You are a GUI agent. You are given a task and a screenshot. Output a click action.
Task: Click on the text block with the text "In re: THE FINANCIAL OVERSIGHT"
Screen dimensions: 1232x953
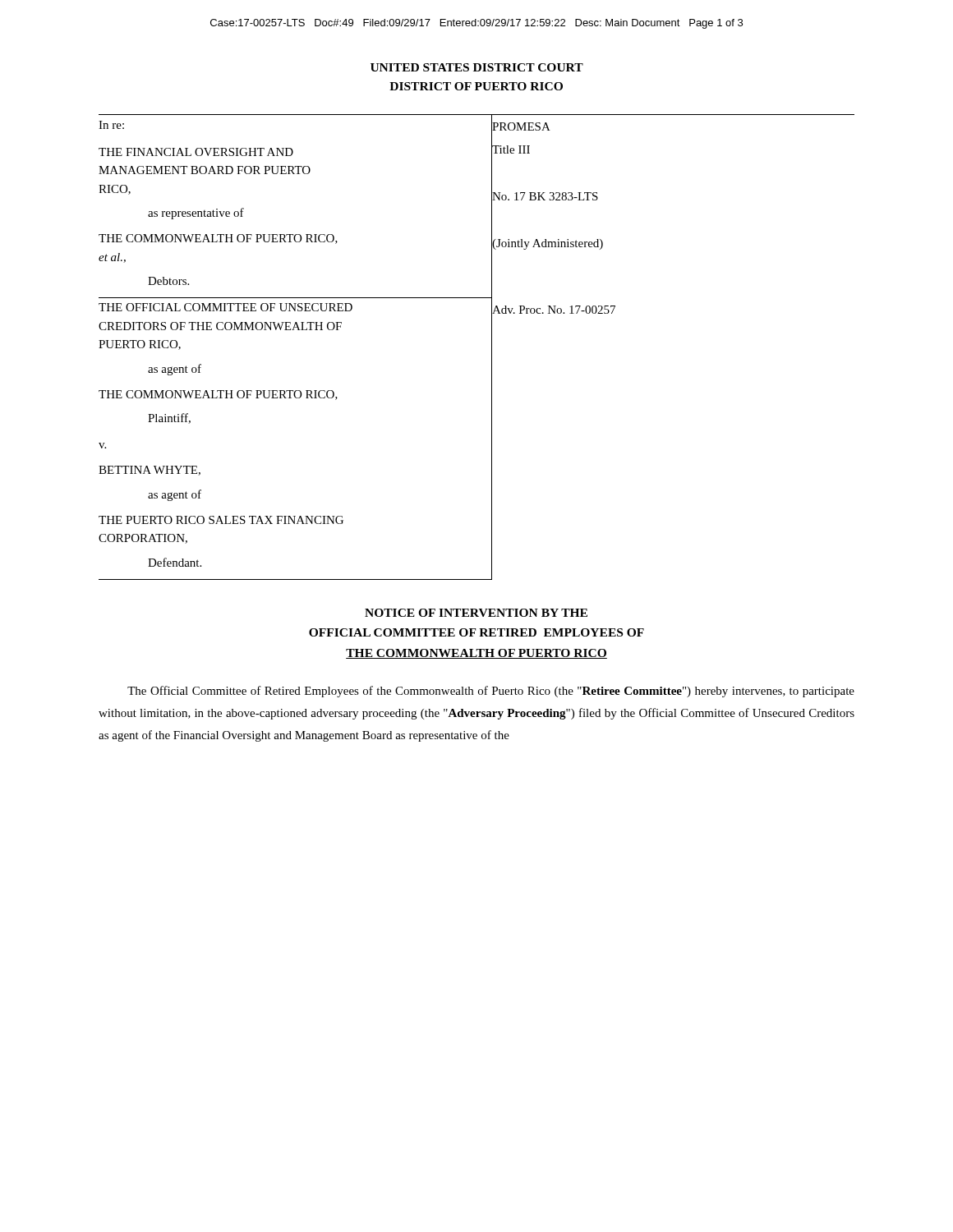(111, 125)
